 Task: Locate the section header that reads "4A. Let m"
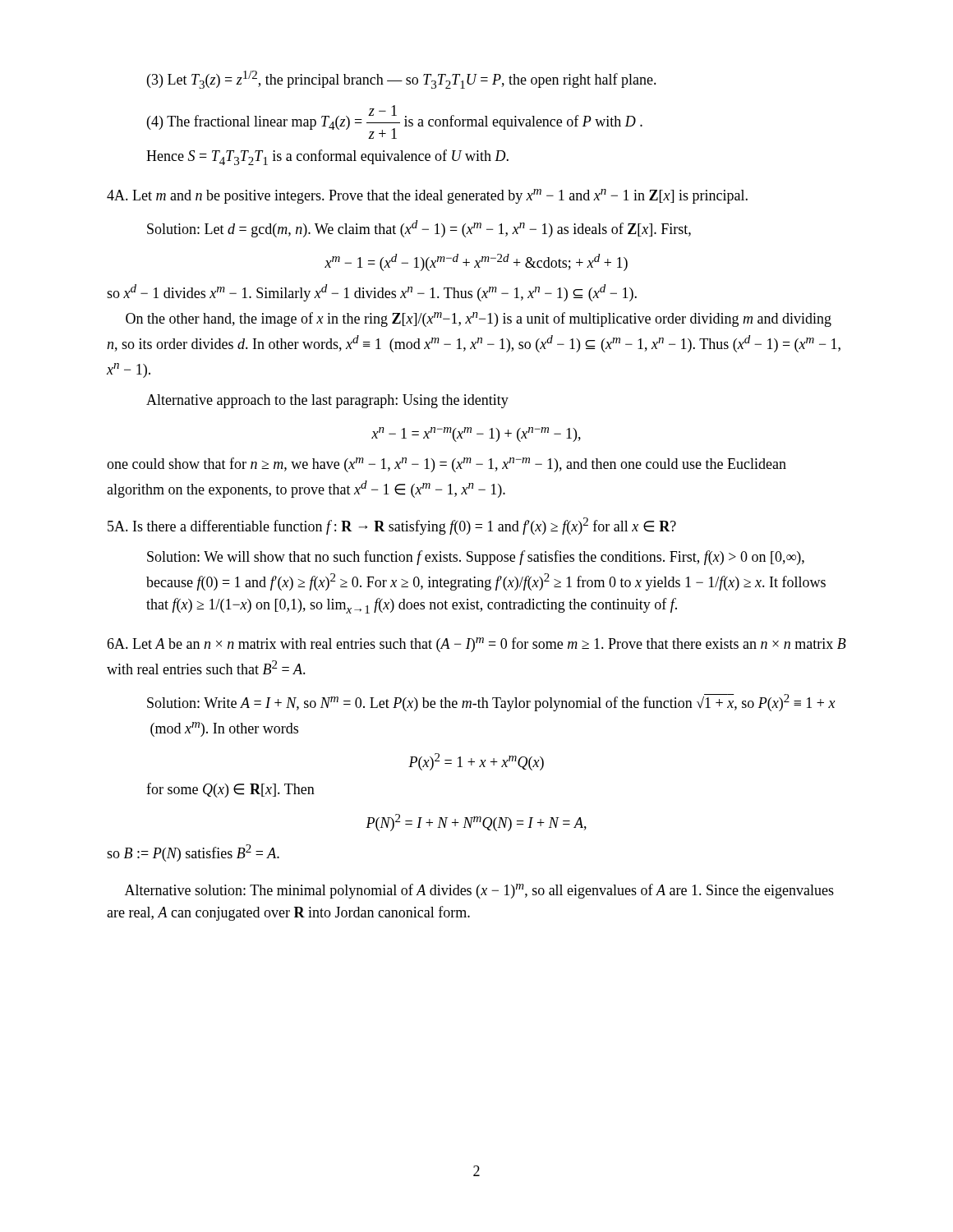click(x=428, y=194)
